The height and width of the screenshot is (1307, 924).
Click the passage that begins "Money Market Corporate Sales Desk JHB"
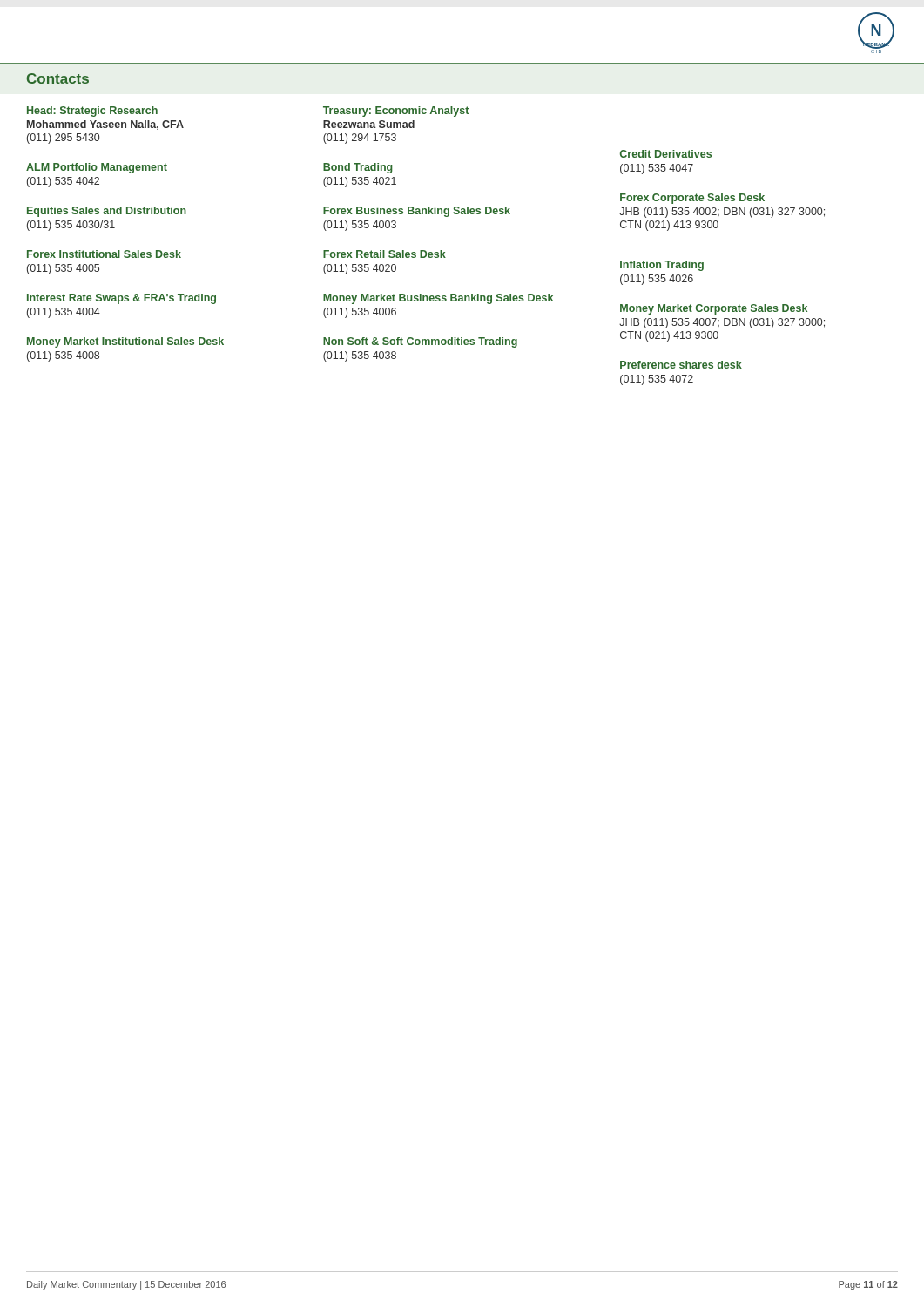tap(754, 322)
